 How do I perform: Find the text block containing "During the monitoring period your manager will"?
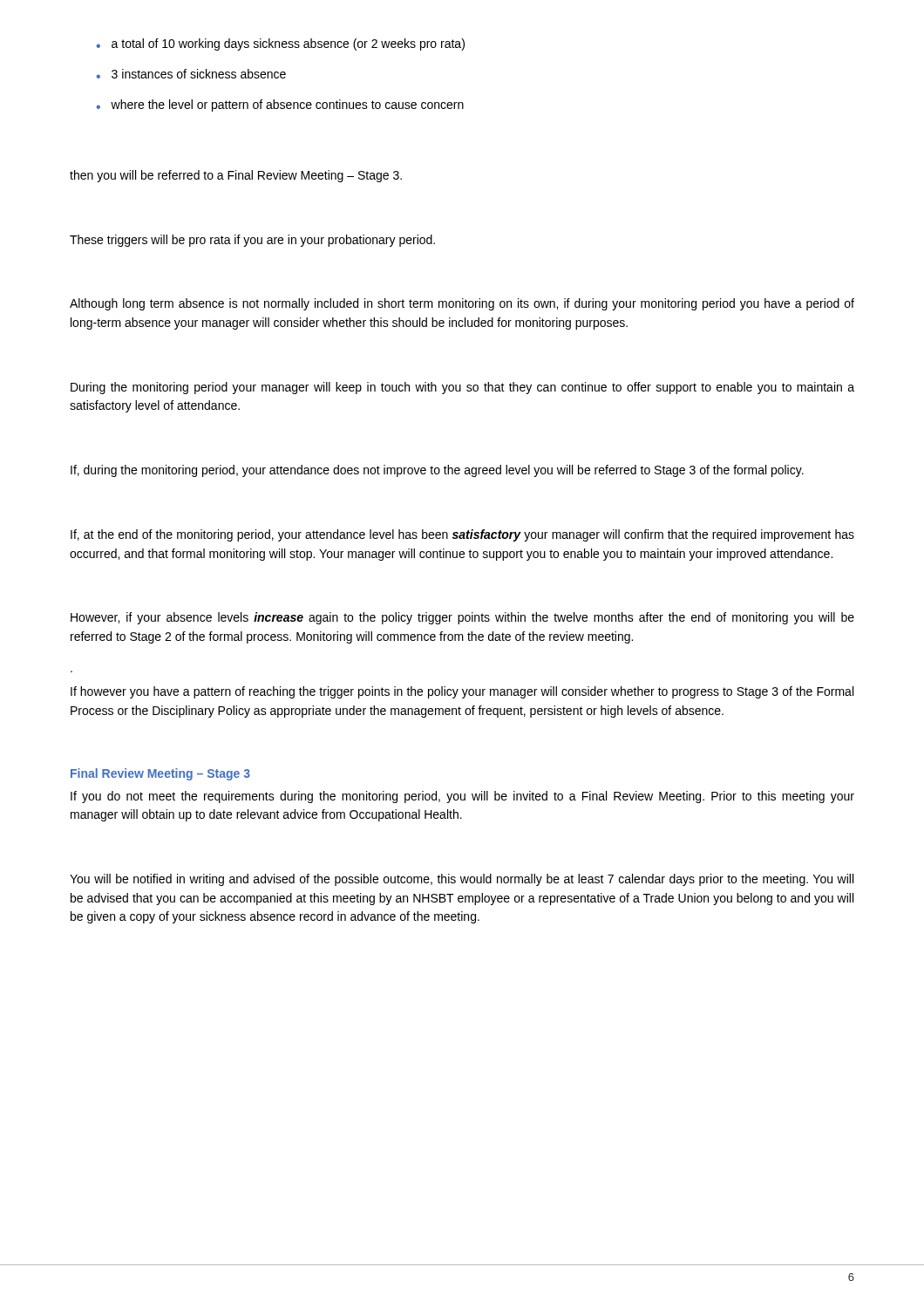point(462,397)
